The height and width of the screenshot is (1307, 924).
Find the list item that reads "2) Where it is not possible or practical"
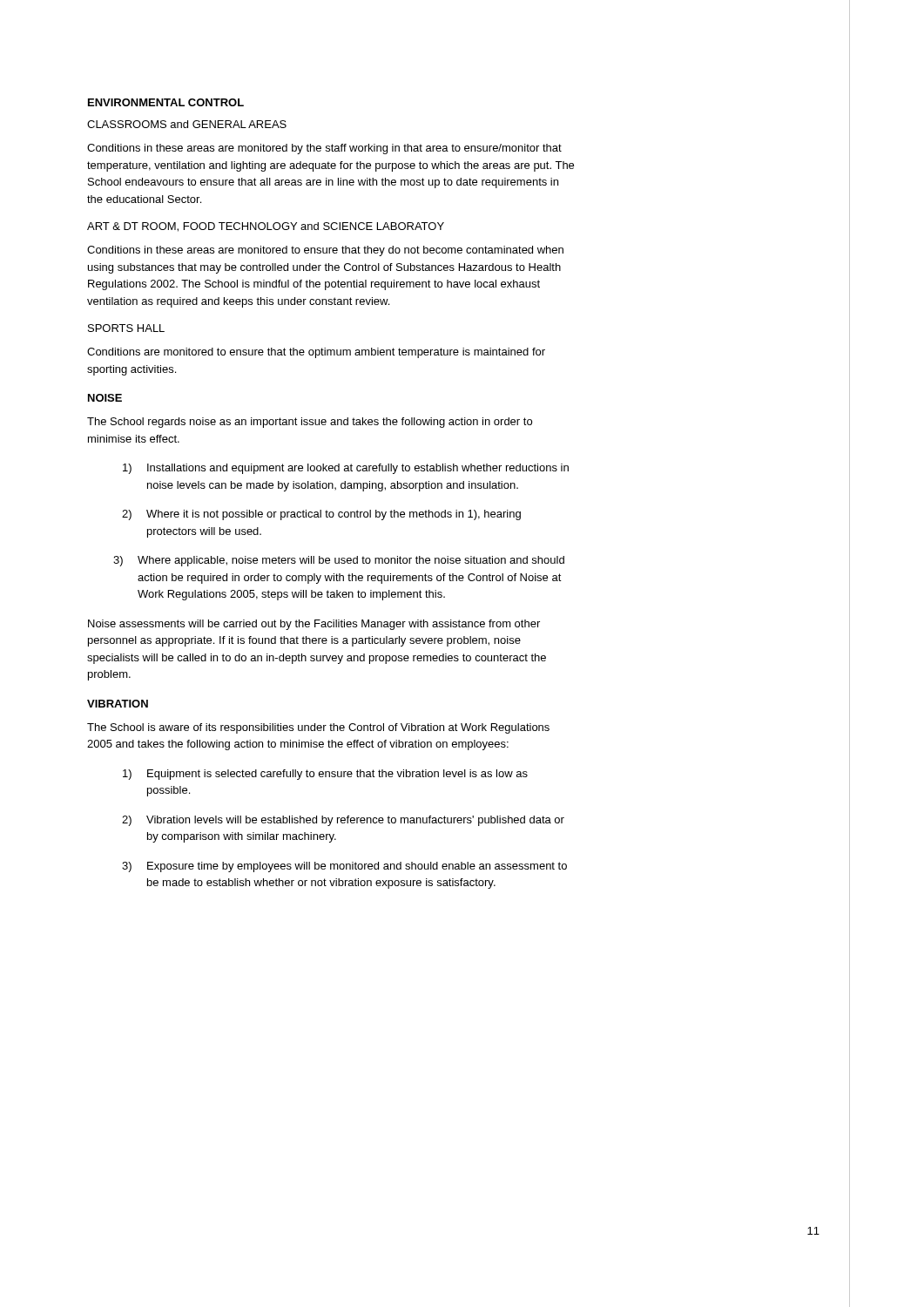(348, 522)
